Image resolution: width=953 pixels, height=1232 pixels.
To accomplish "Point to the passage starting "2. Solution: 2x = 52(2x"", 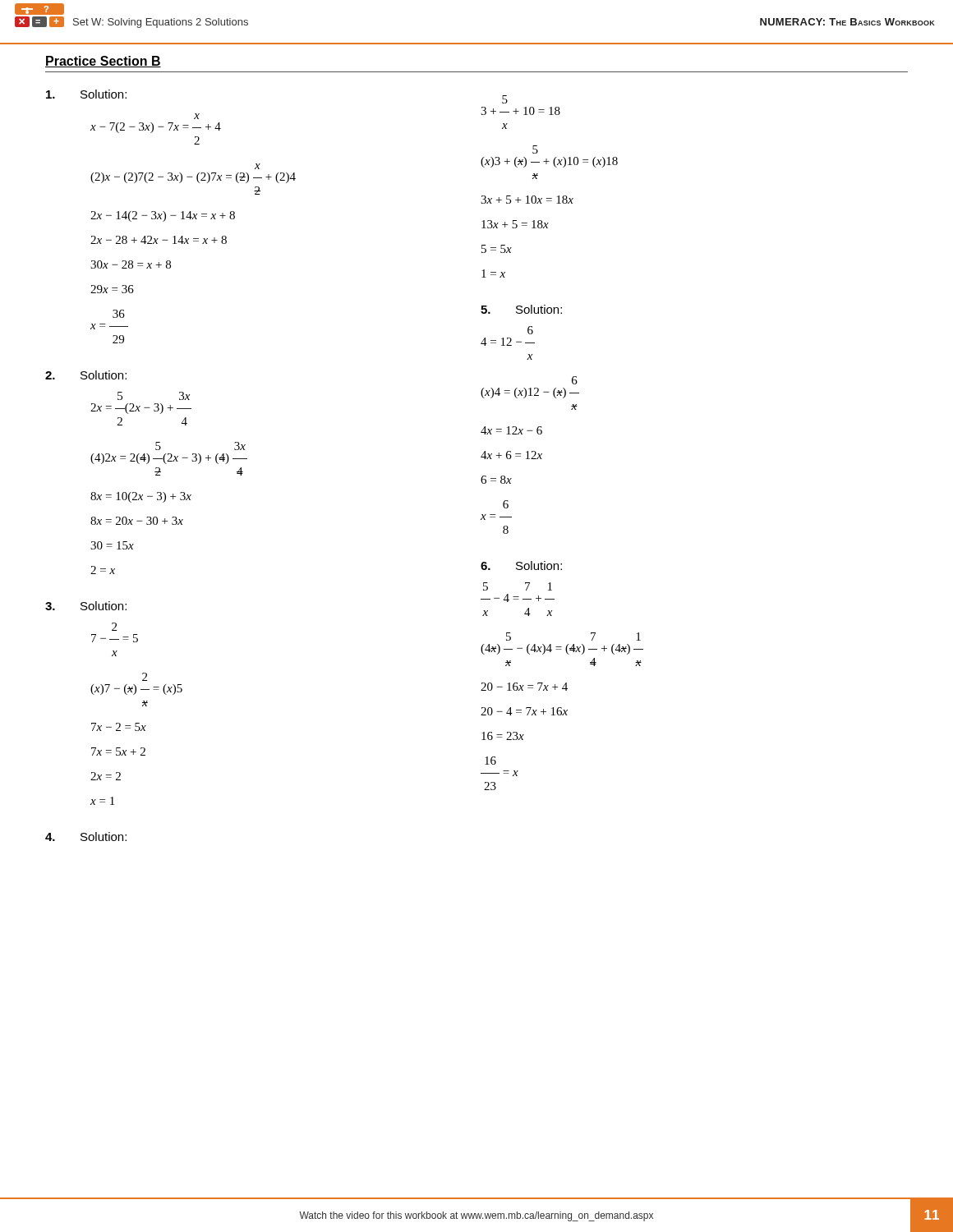I will pos(246,475).
